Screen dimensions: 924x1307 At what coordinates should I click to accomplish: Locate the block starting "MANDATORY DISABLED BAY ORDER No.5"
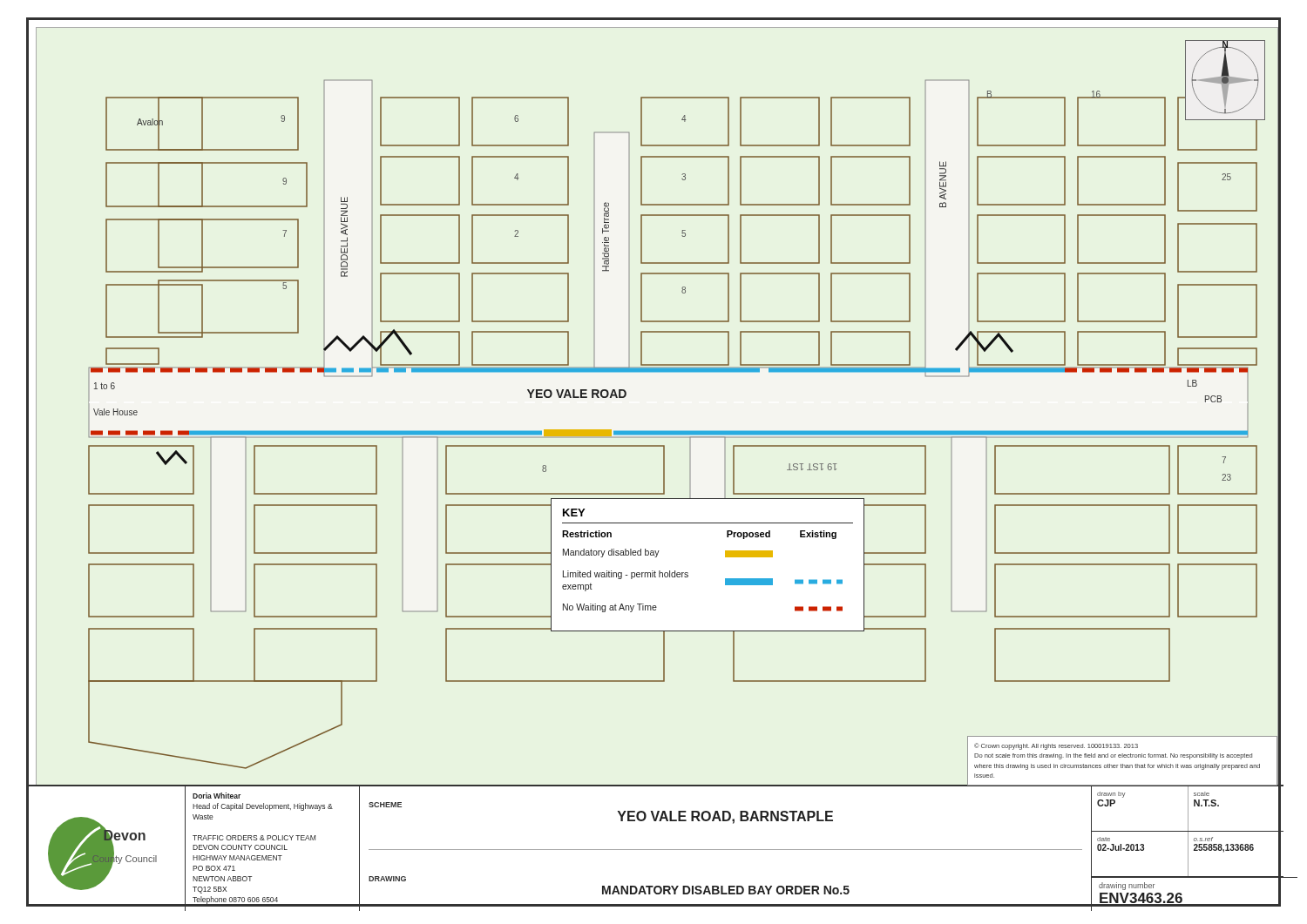(x=725, y=890)
